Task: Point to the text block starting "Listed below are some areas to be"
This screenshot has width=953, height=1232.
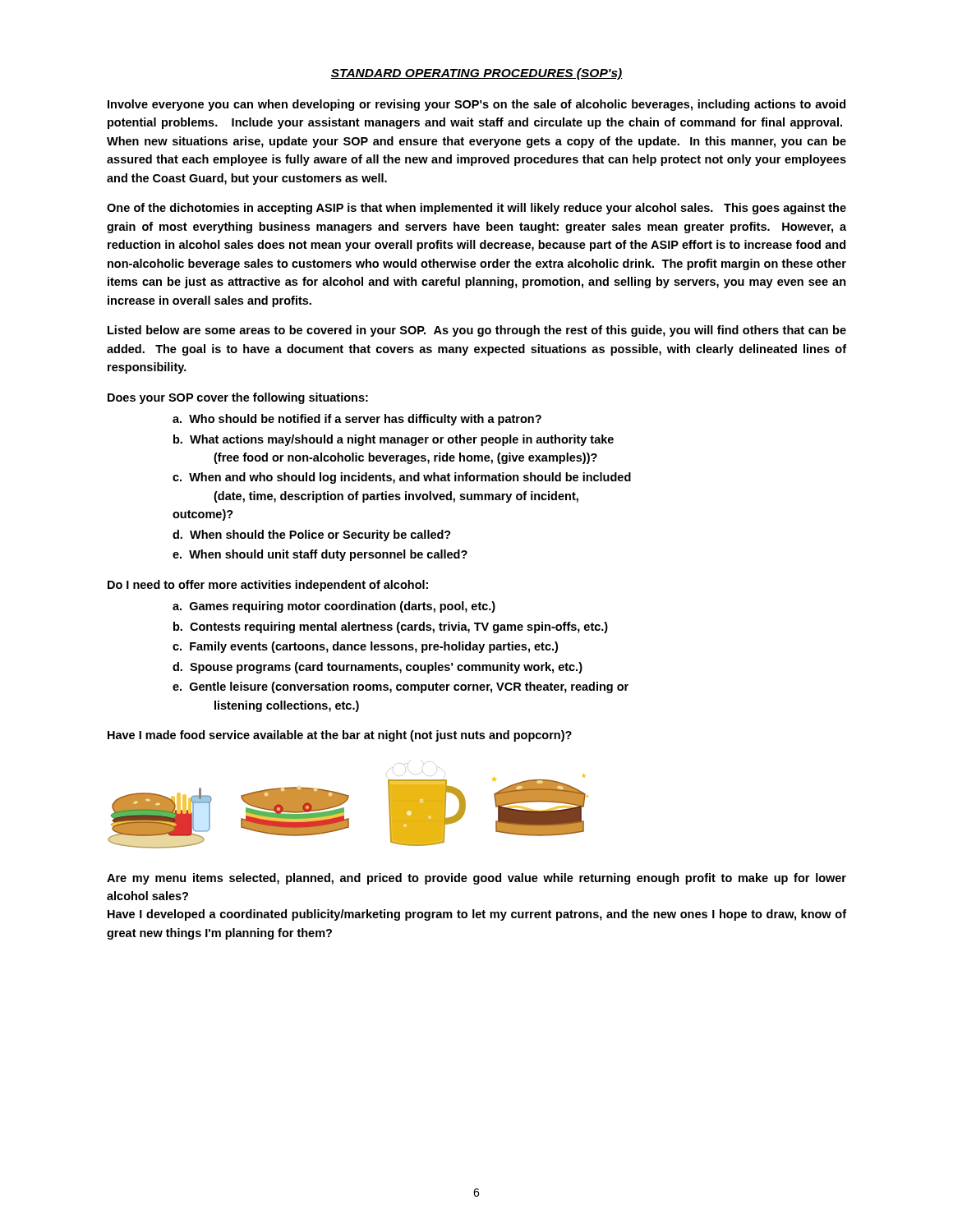Action: tap(476, 349)
